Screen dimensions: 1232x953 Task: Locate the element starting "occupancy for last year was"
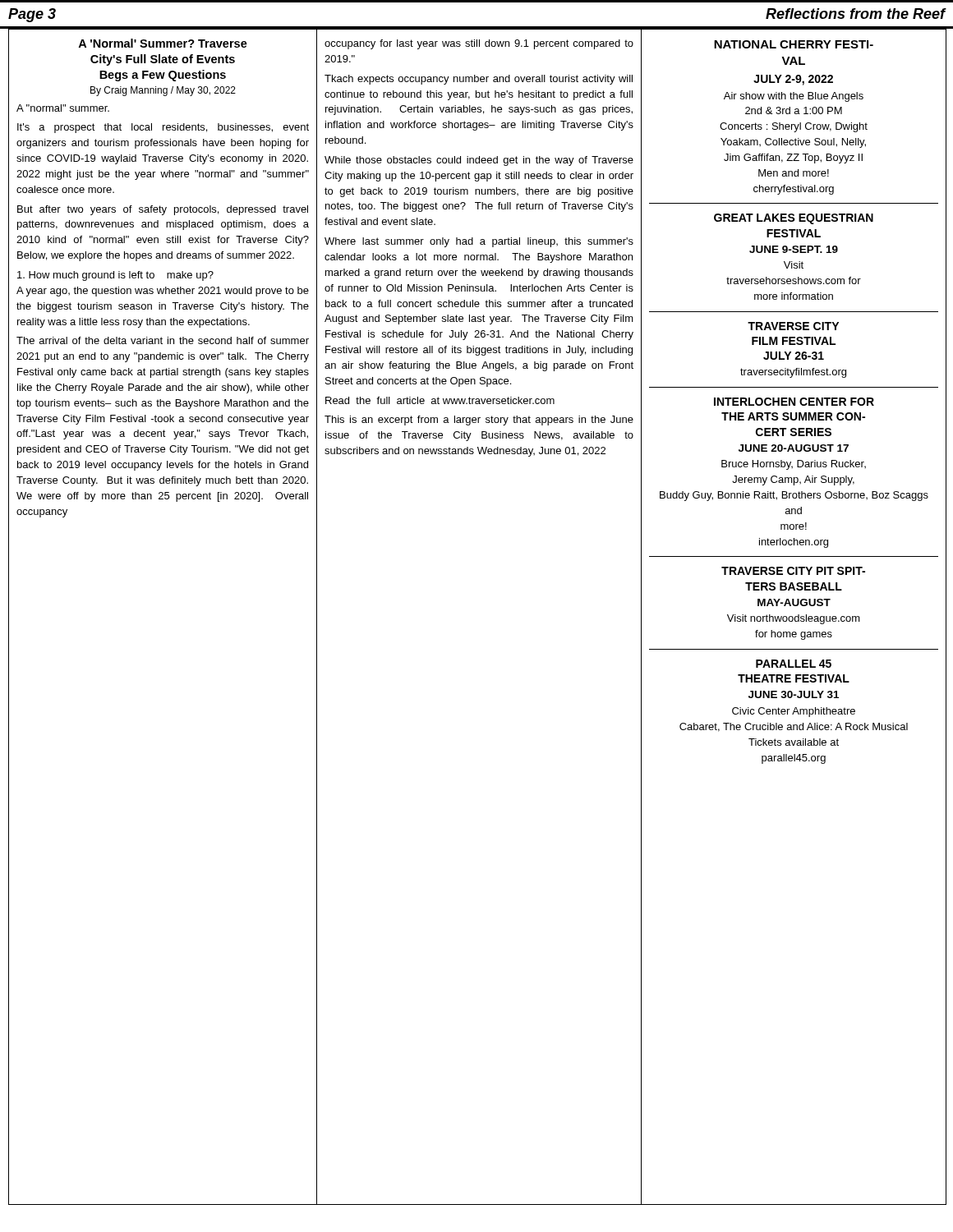tap(479, 51)
